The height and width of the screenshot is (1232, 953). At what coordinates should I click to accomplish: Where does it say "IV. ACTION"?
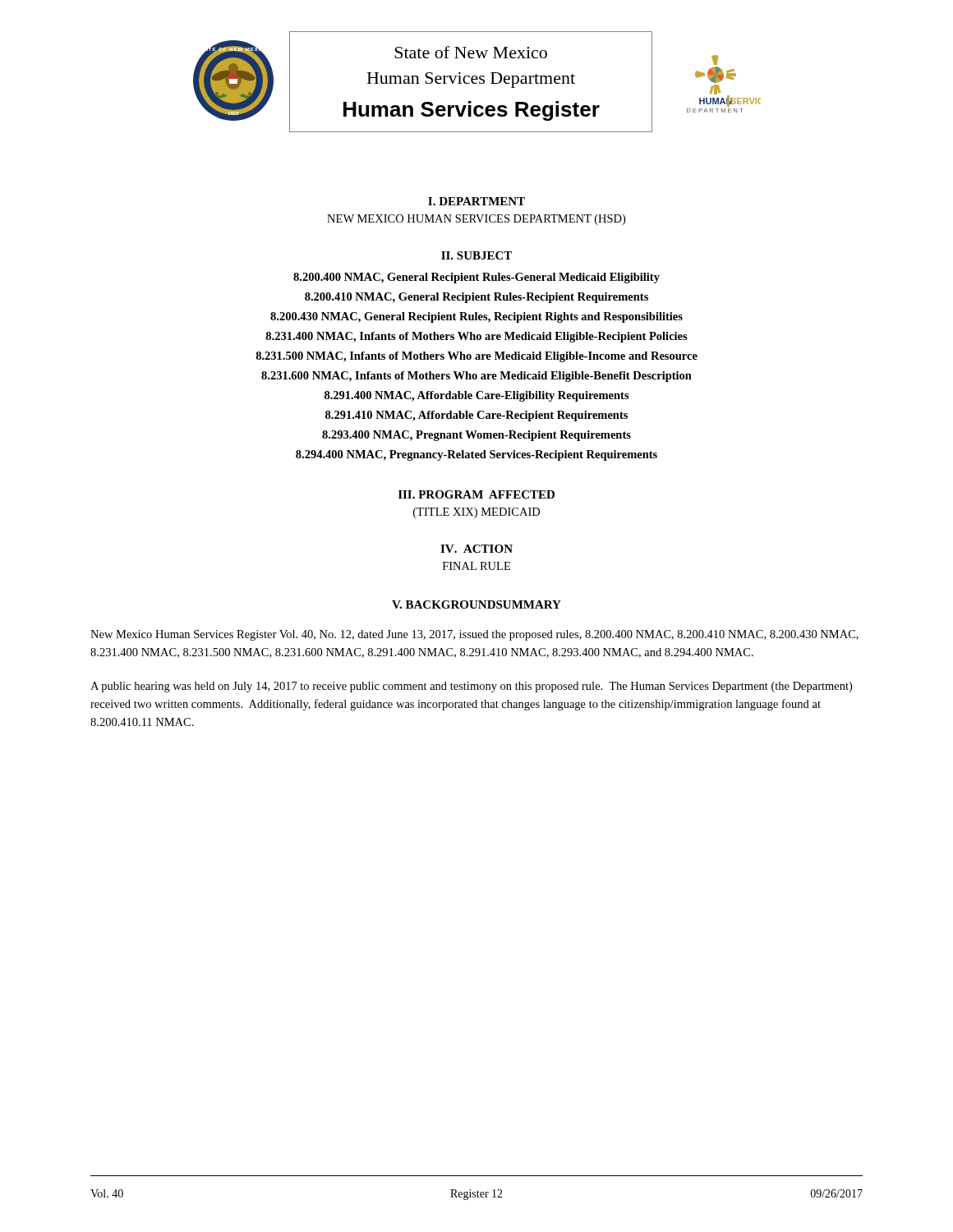[x=476, y=548]
